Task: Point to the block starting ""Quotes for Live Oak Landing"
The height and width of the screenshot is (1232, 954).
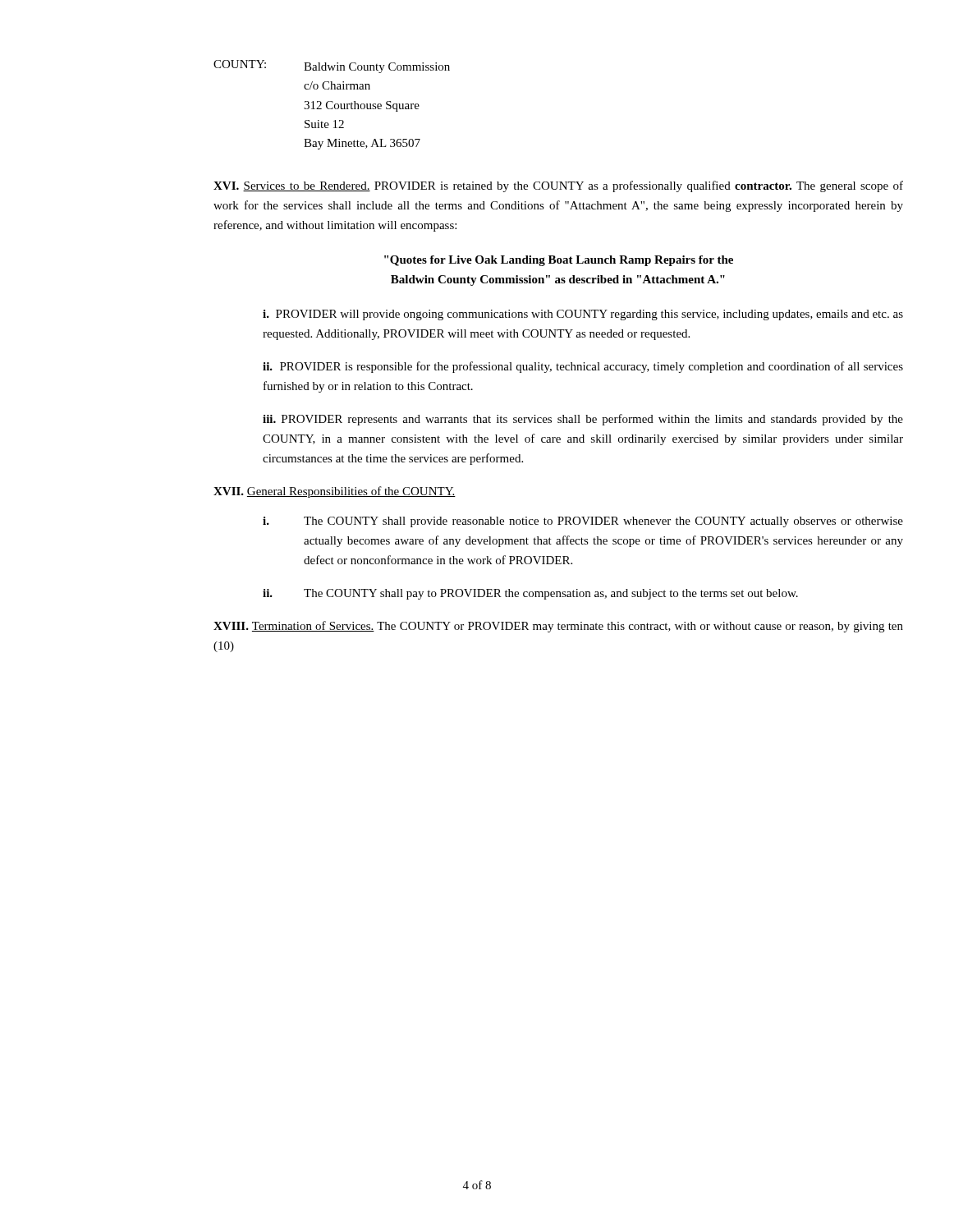Action: point(558,270)
